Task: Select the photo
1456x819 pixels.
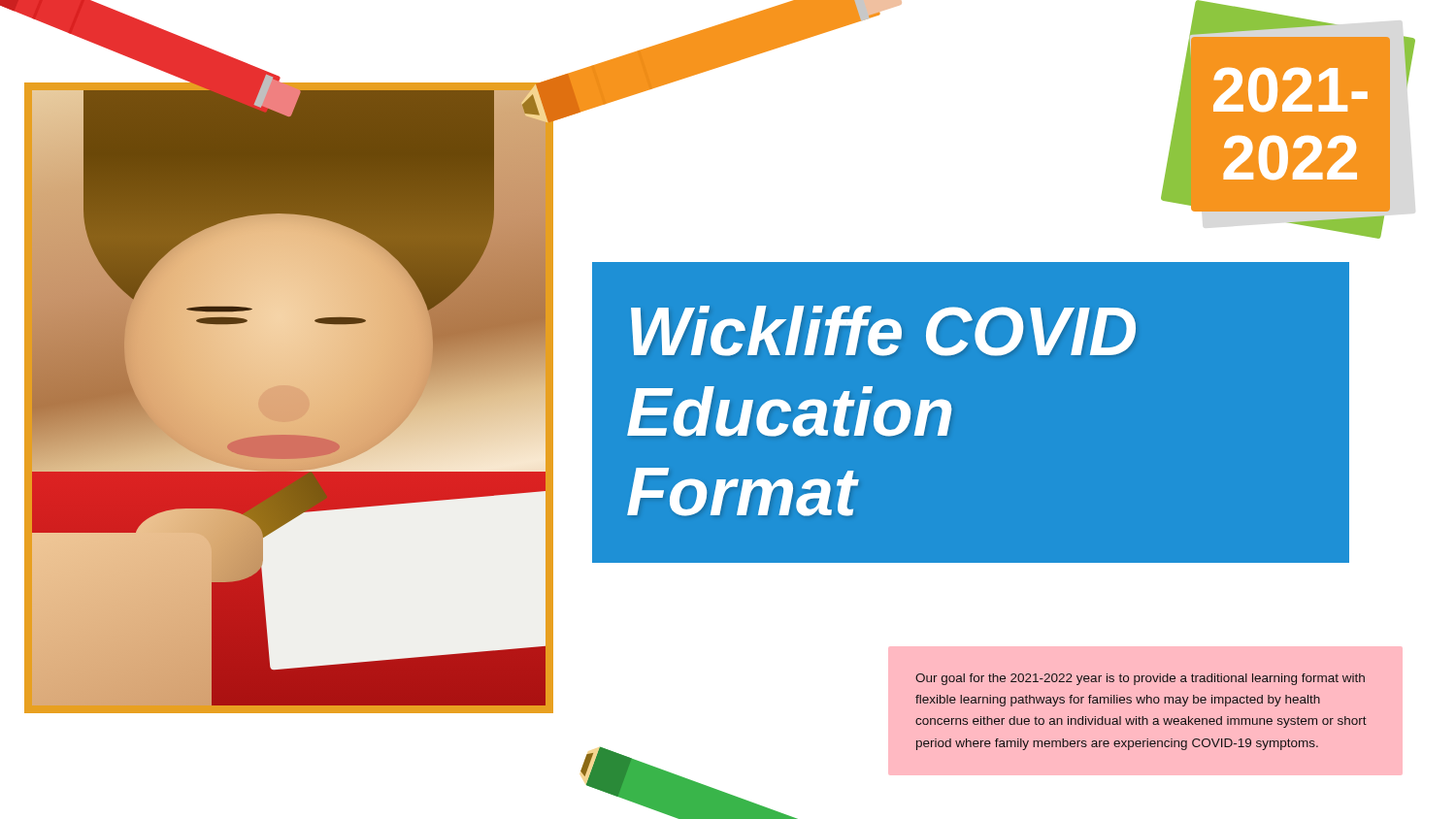Action: pyautogui.click(x=289, y=398)
